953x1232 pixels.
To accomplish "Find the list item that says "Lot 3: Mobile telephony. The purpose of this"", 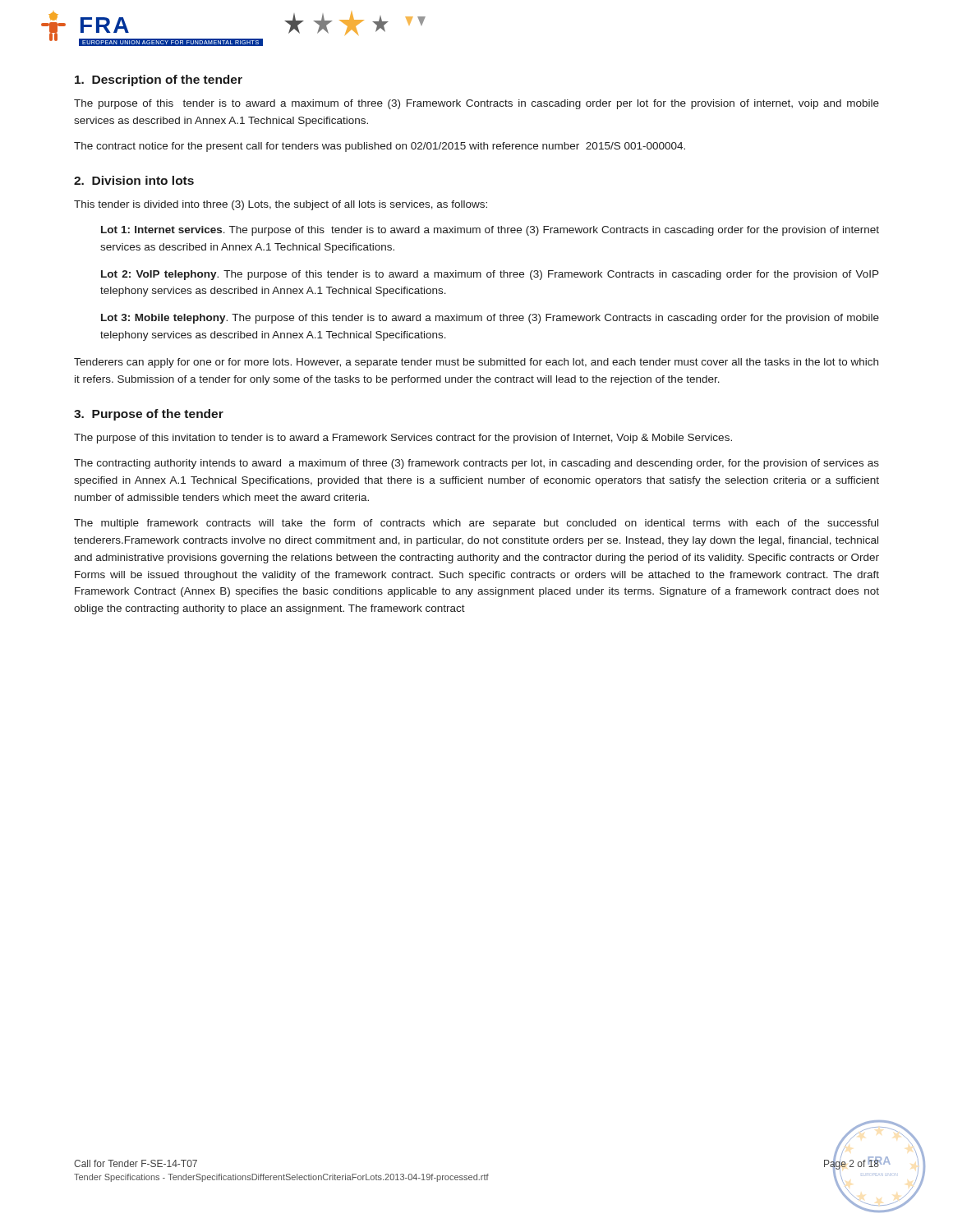I will (x=490, y=326).
